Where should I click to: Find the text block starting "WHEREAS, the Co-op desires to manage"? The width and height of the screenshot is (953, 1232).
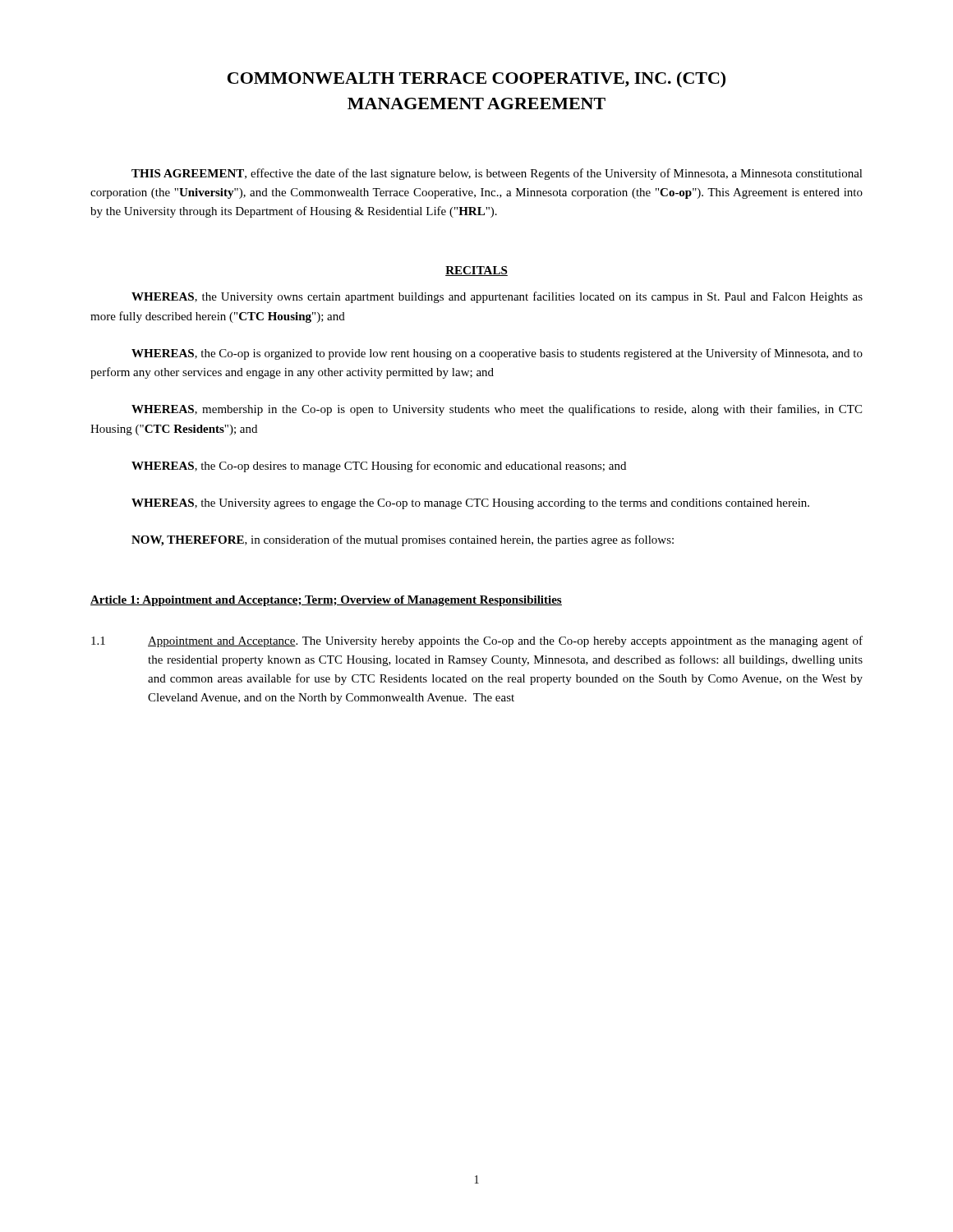pos(379,466)
